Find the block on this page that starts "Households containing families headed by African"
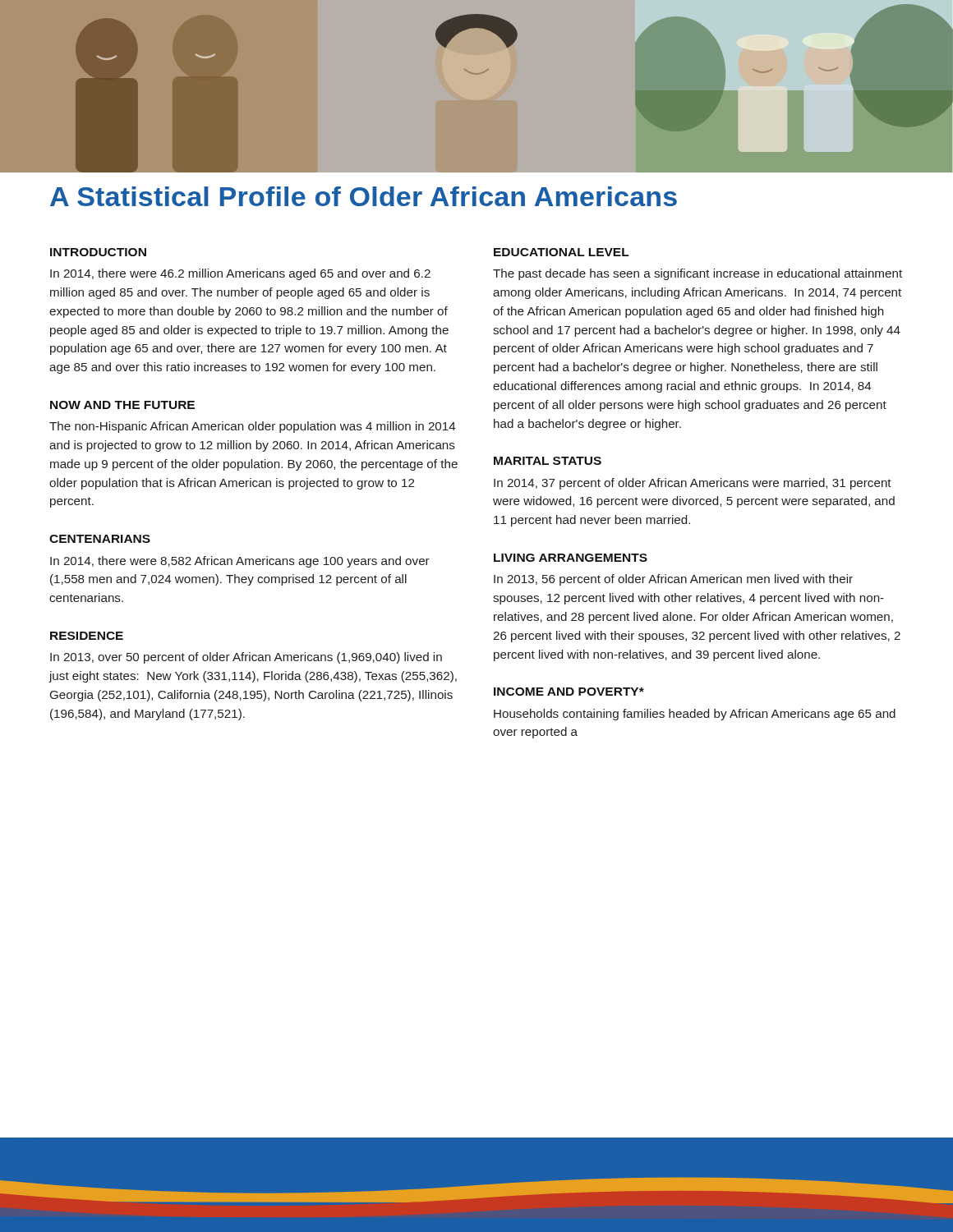The height and width of the screenshot is (1232, 953). coord(694,722)
